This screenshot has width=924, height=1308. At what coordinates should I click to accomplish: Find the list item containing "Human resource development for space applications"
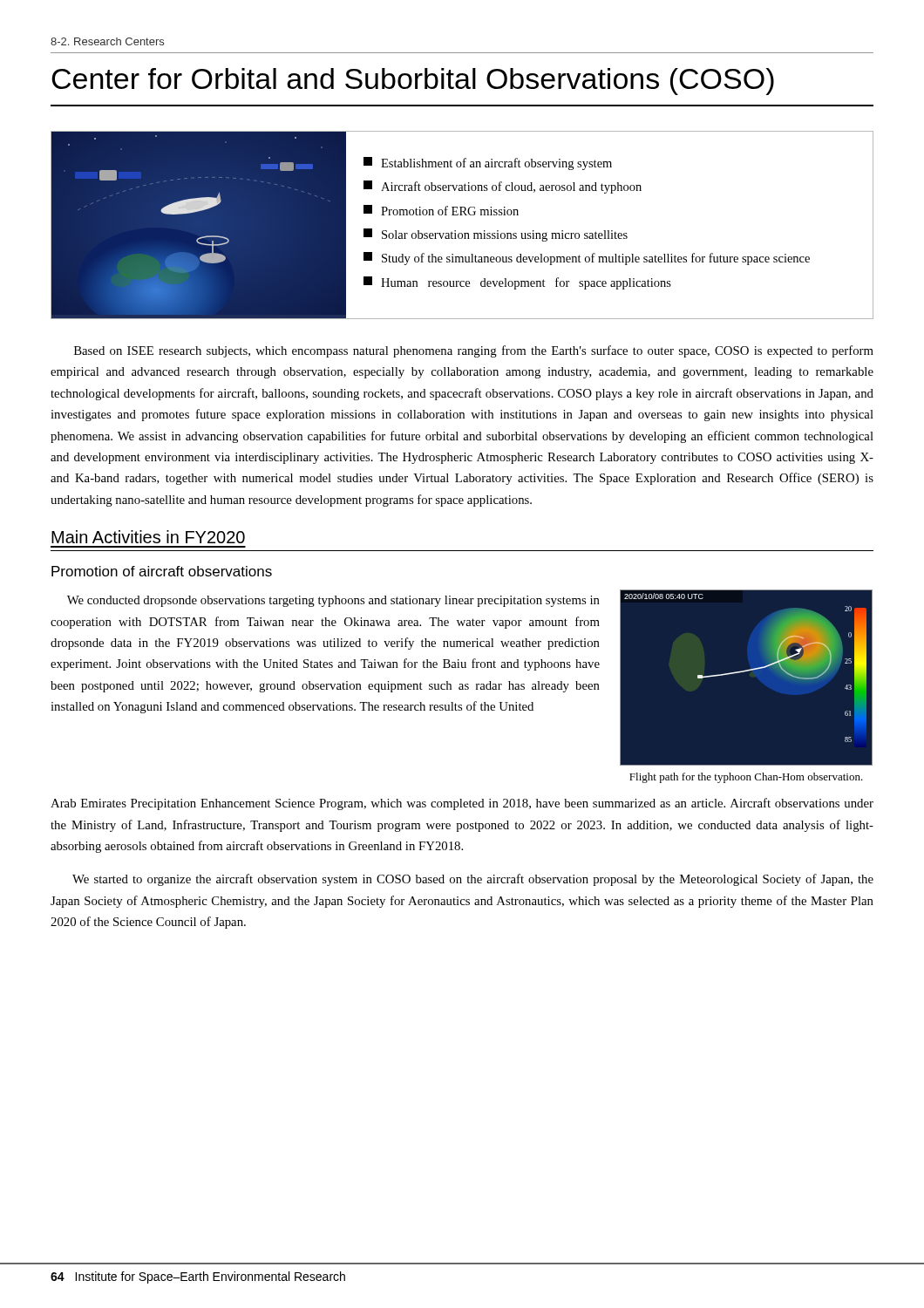(x=517, y=282)
